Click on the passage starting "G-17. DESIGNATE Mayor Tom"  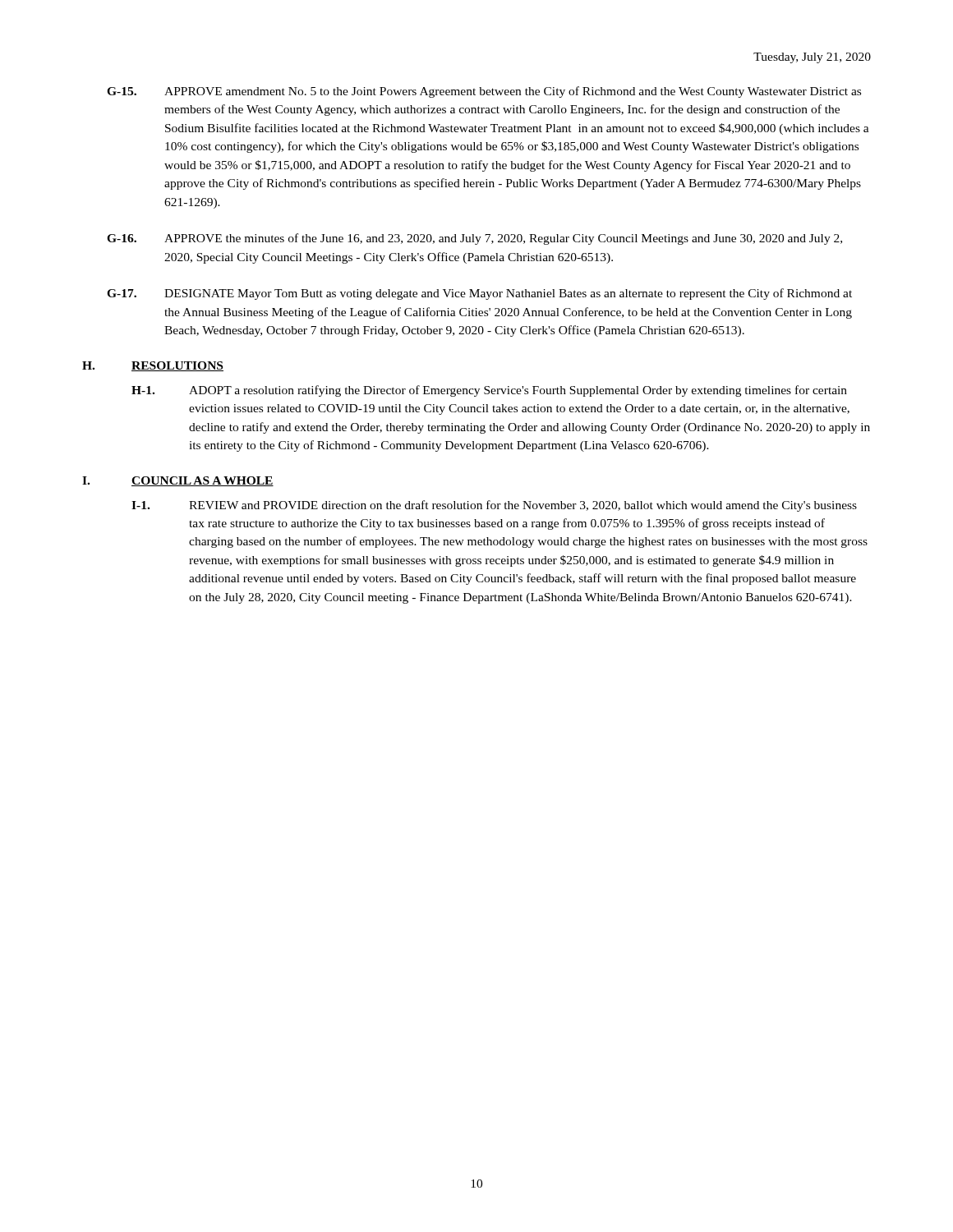point(476,312)
